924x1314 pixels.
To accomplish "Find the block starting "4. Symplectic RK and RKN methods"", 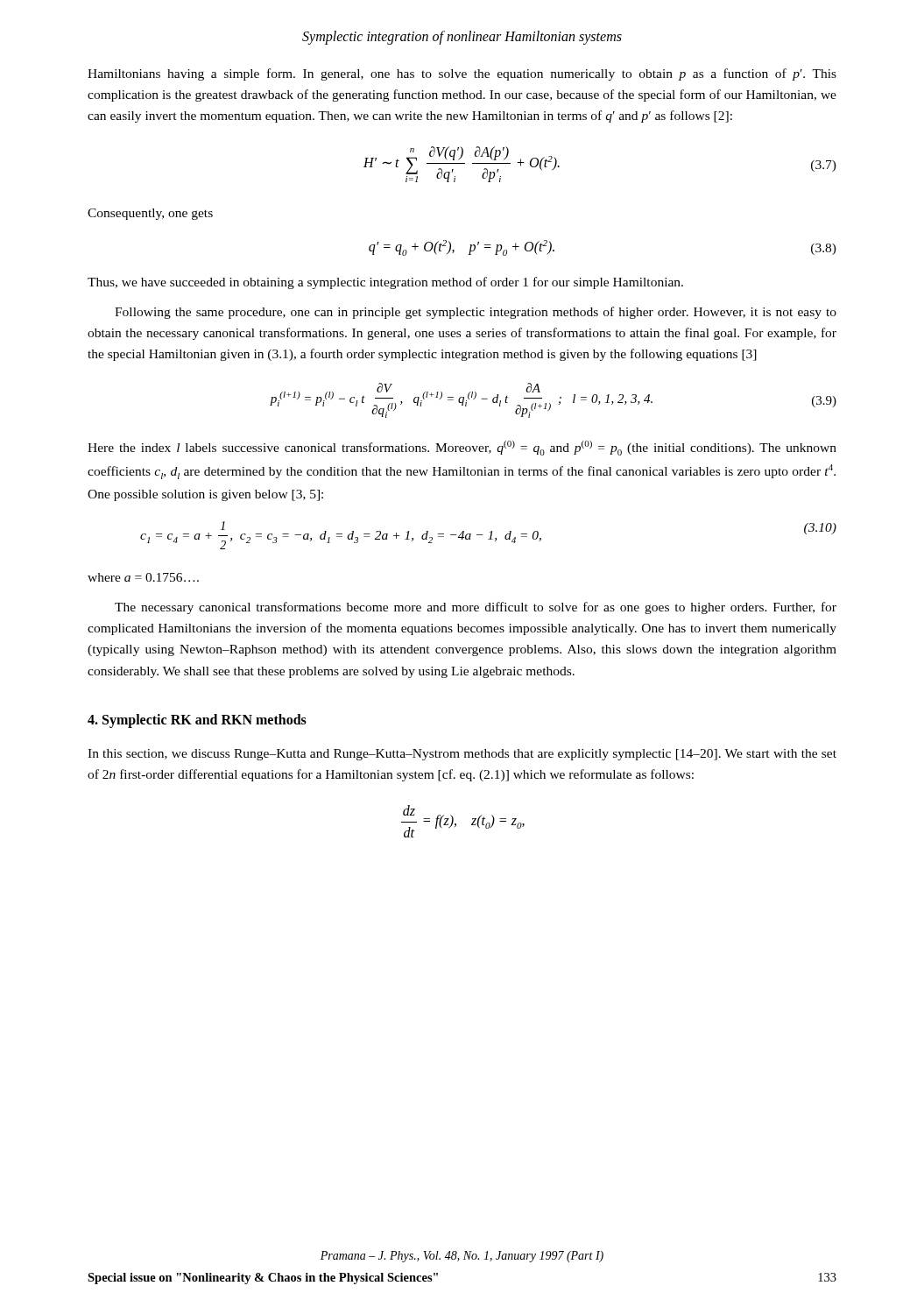I will tap(197, 719).
